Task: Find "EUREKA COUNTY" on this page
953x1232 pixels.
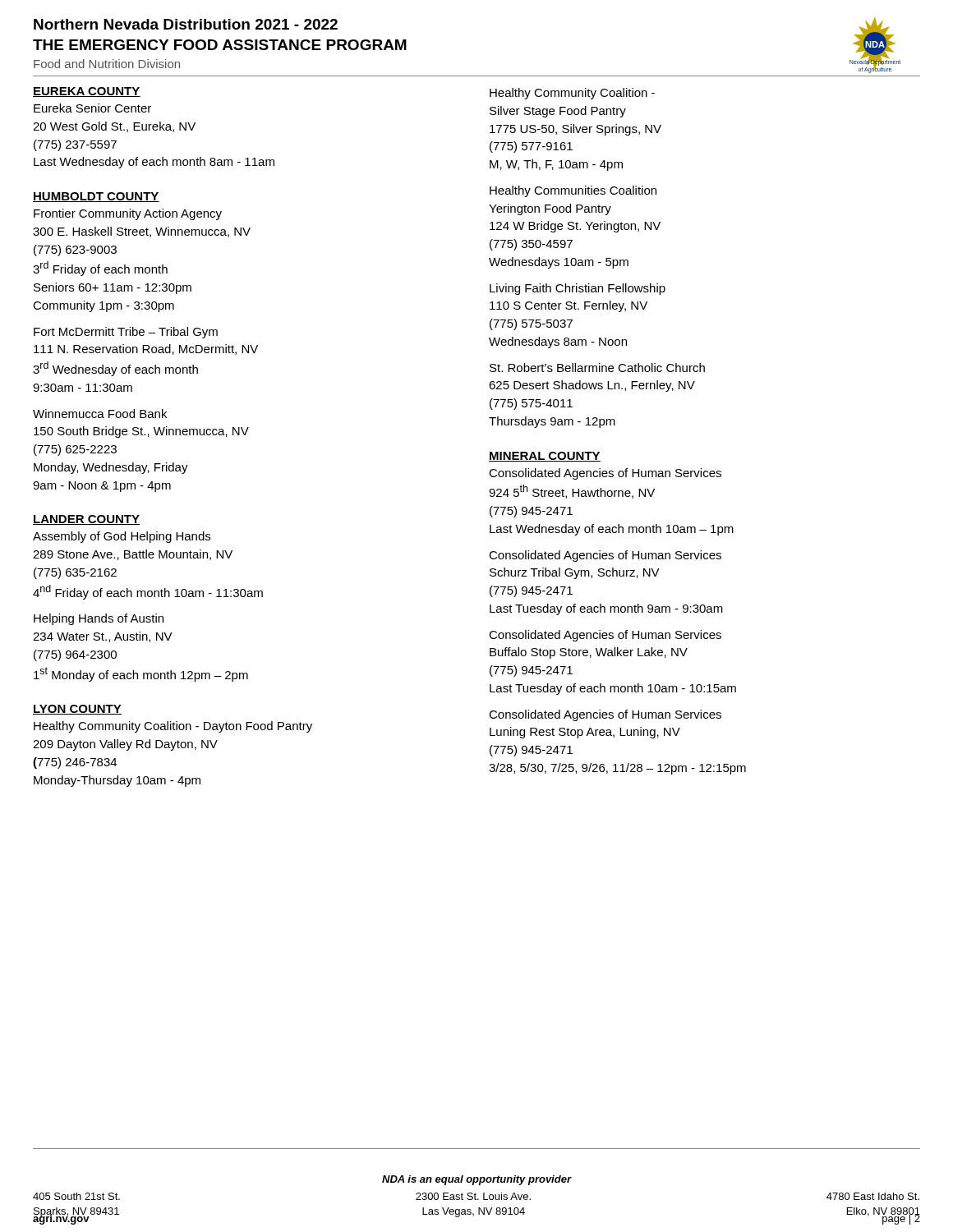Action: click(x=86, y=91)
